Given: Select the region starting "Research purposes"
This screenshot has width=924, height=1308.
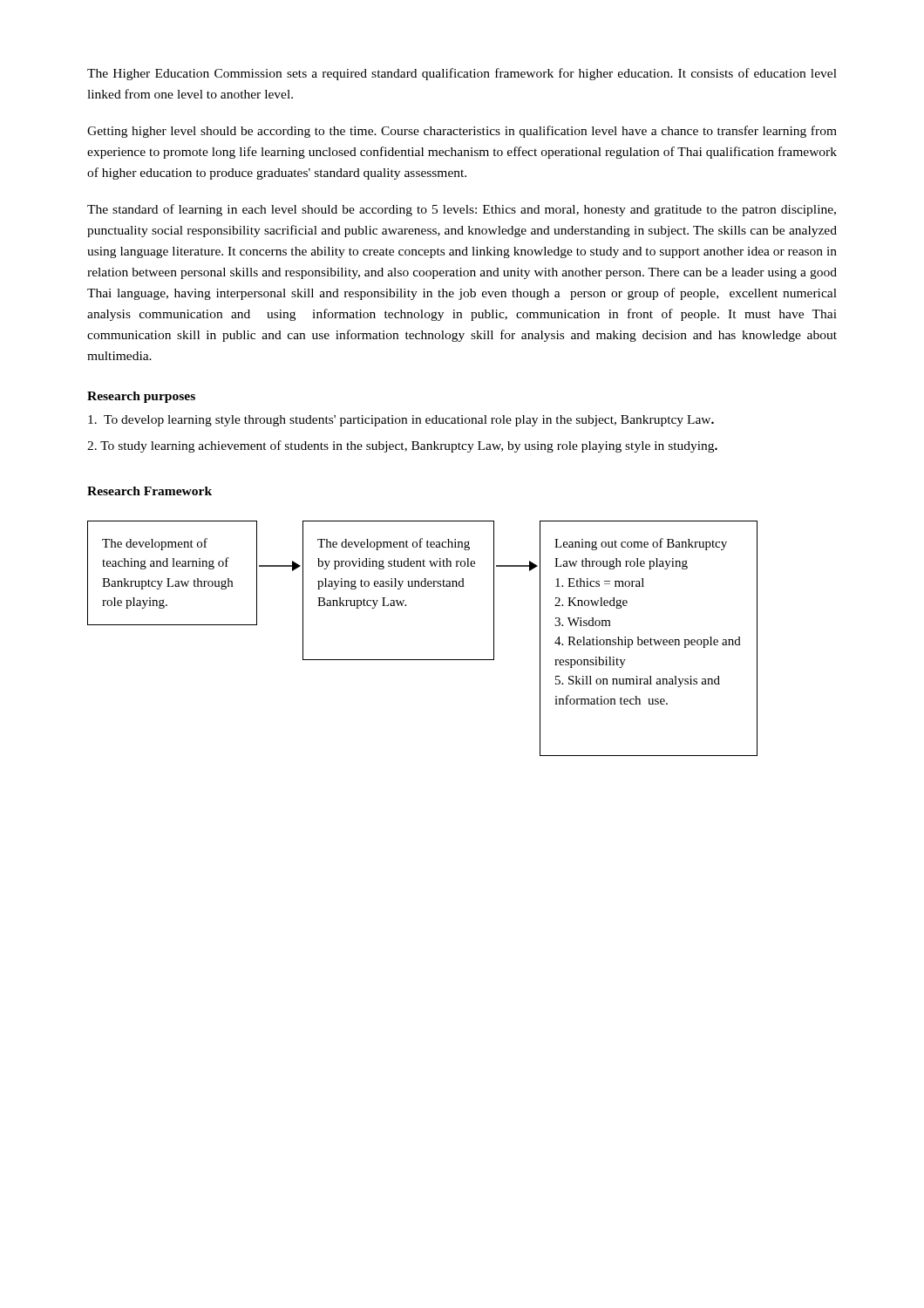Looking at the screenshot, I should tap(141, 396).
